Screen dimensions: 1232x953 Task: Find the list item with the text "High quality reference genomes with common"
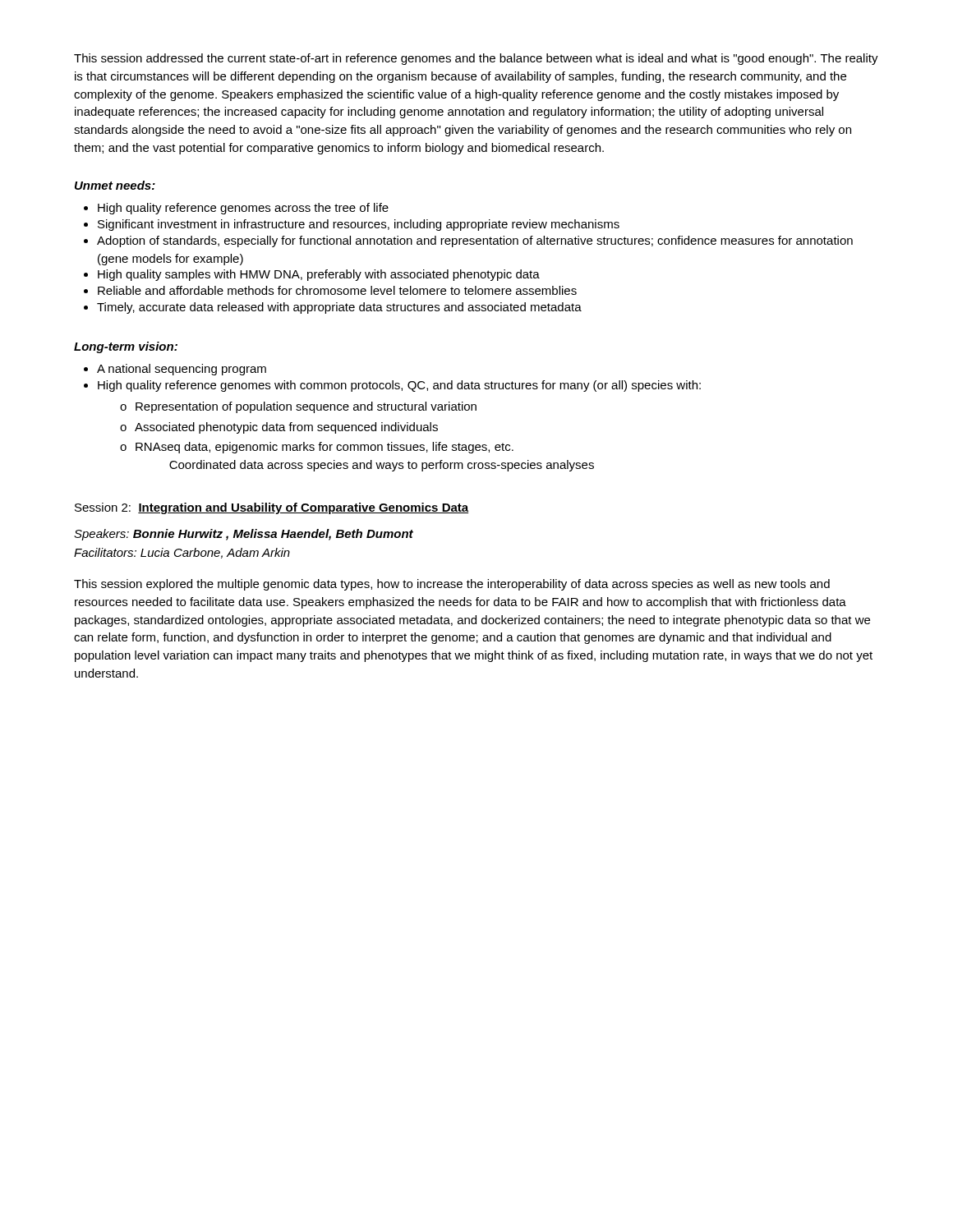click(x=392, y=386)
